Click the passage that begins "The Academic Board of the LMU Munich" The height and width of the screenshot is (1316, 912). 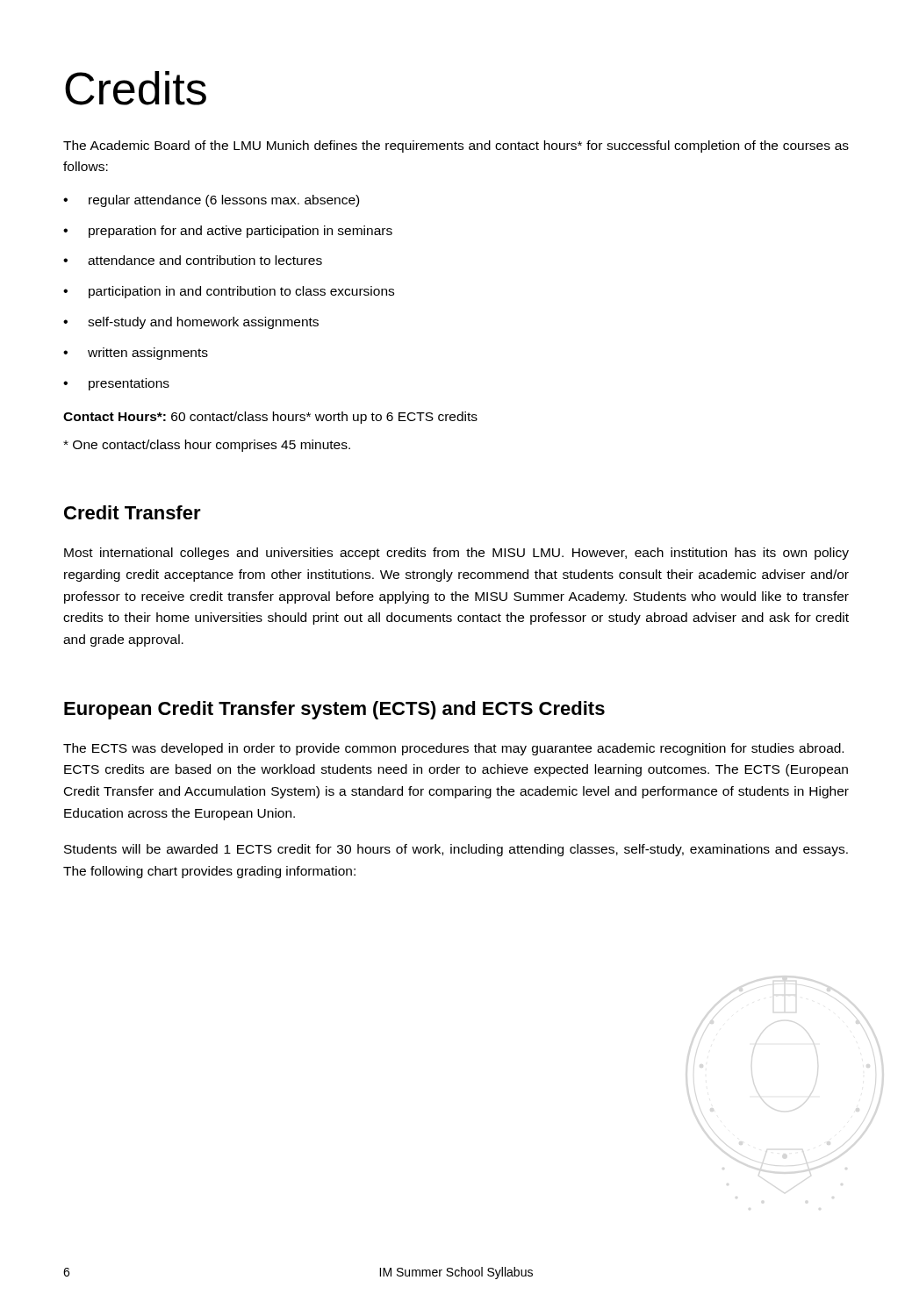pos(456,156)
